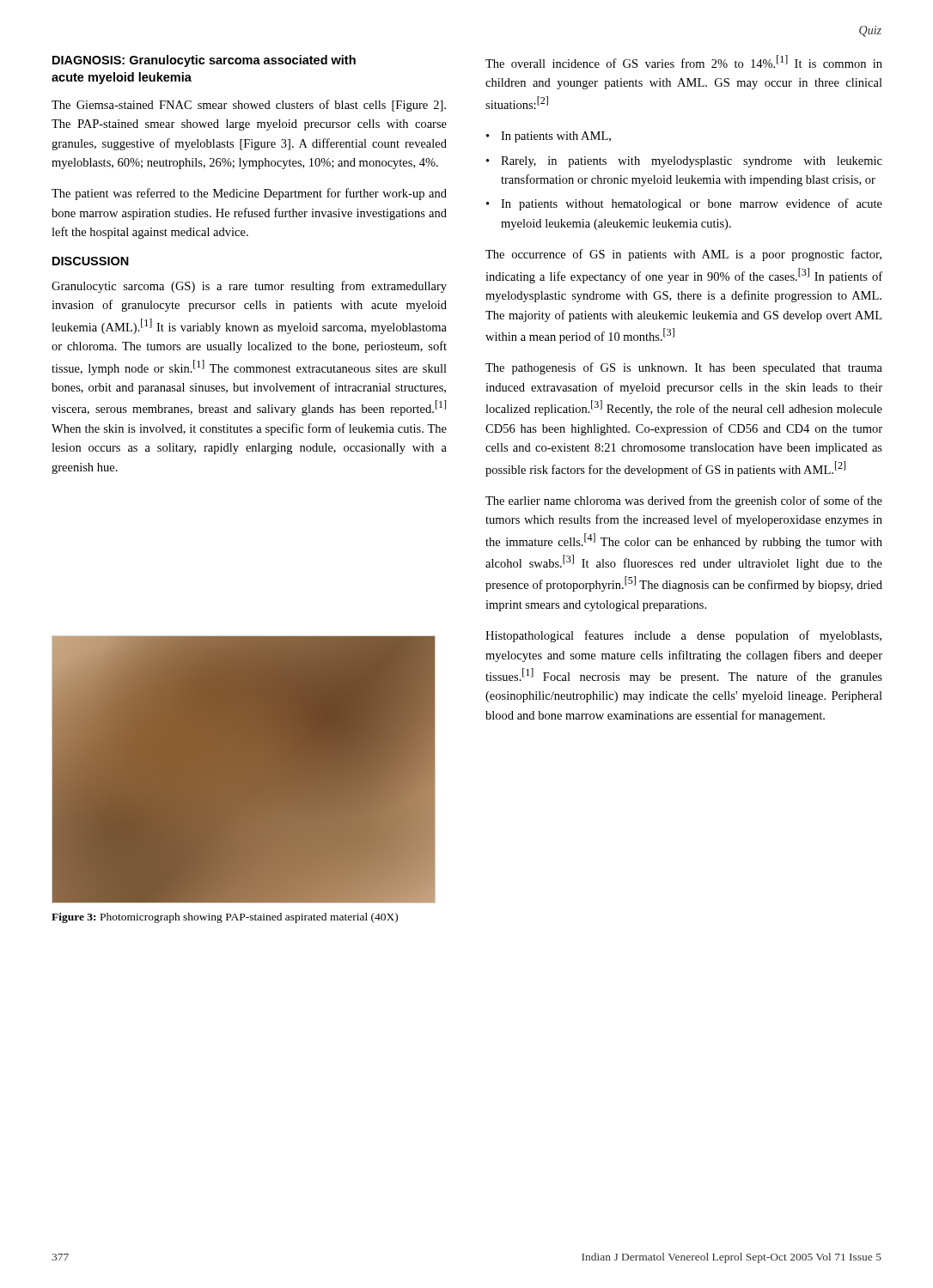933x1288 pixels.
Task: Point to the text starting "The patient was referred to the Medicine"
Action: 249,213
